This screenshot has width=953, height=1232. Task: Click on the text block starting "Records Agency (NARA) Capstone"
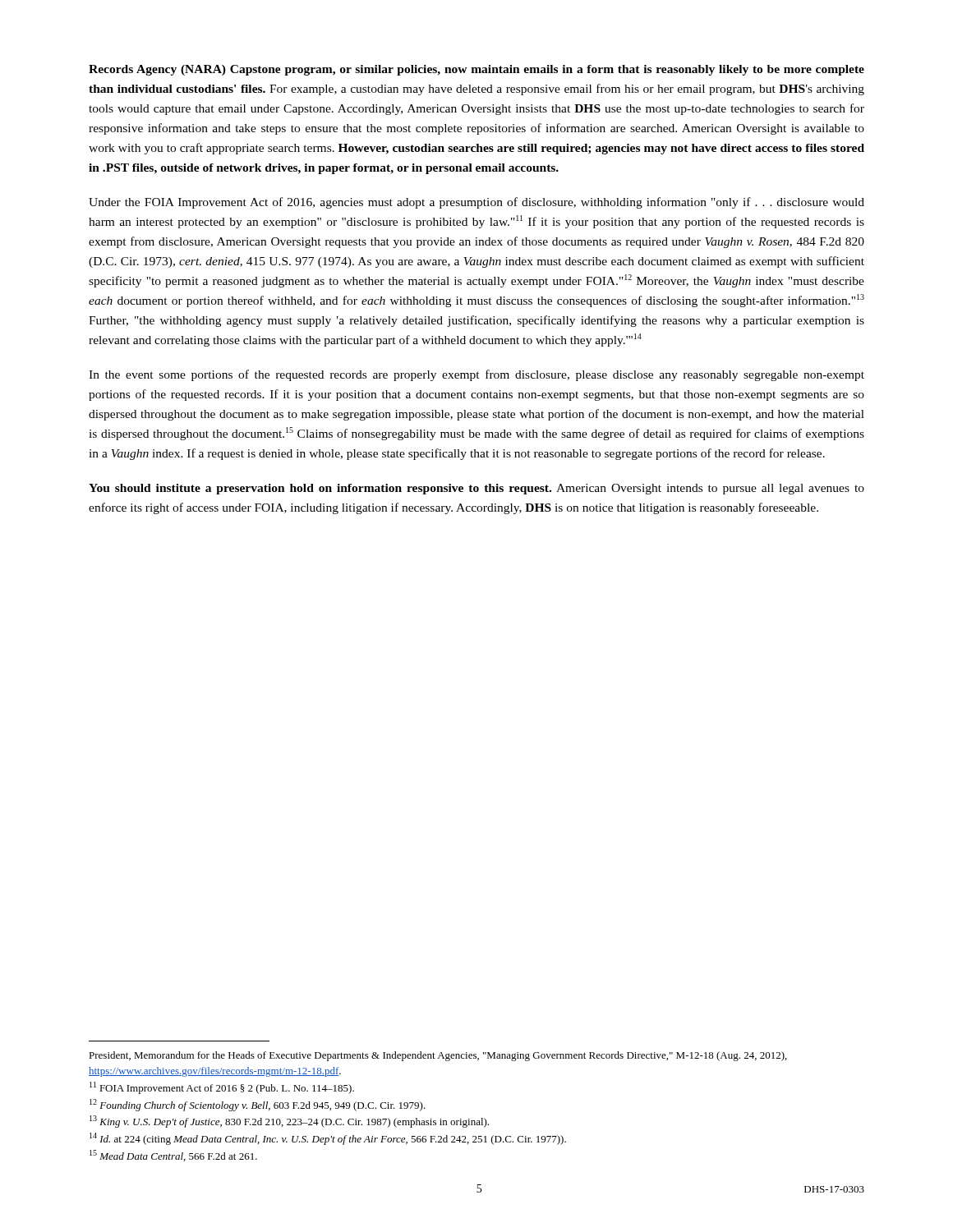click(476, 118)
